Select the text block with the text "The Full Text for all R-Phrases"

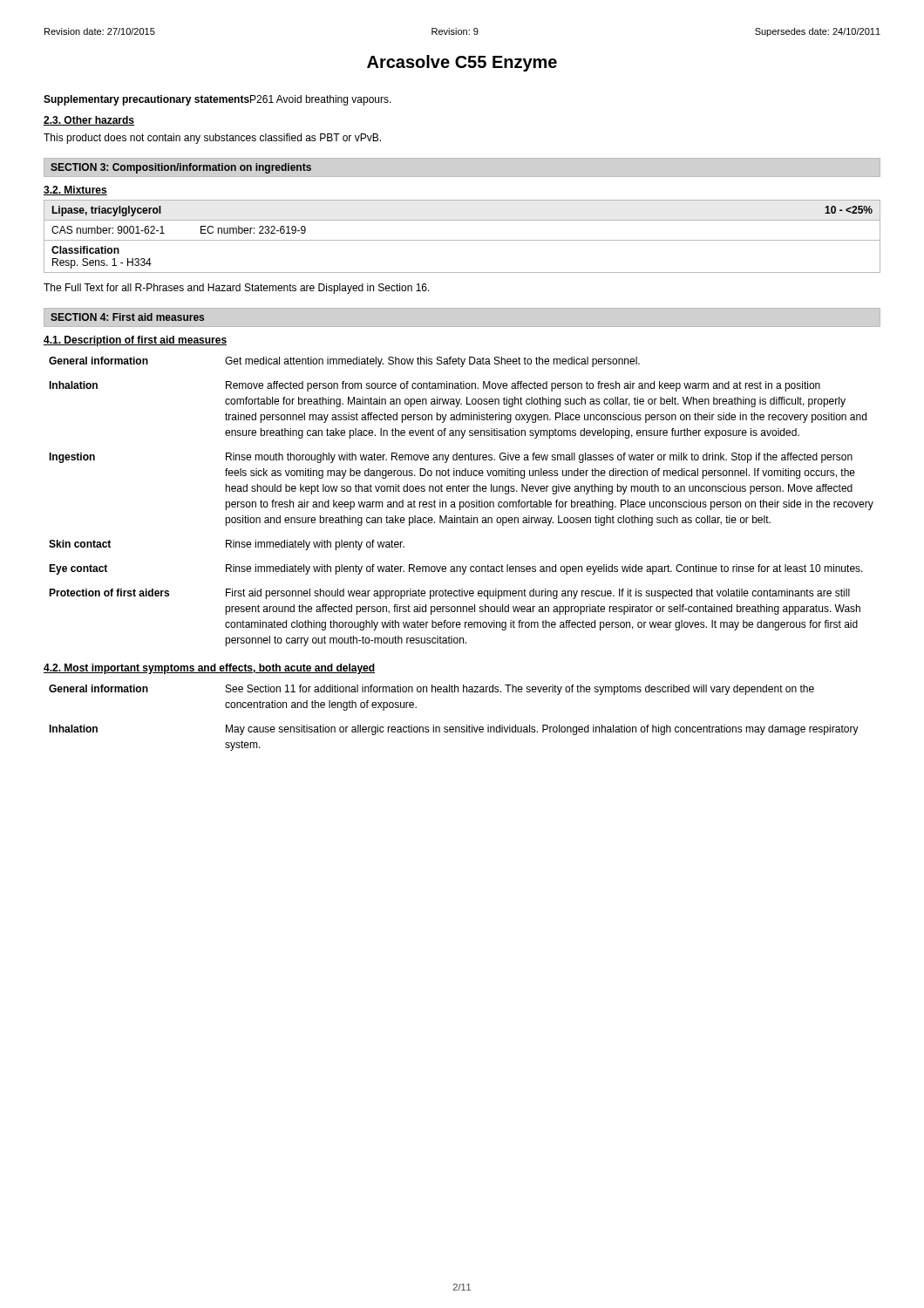coord(237,288)
